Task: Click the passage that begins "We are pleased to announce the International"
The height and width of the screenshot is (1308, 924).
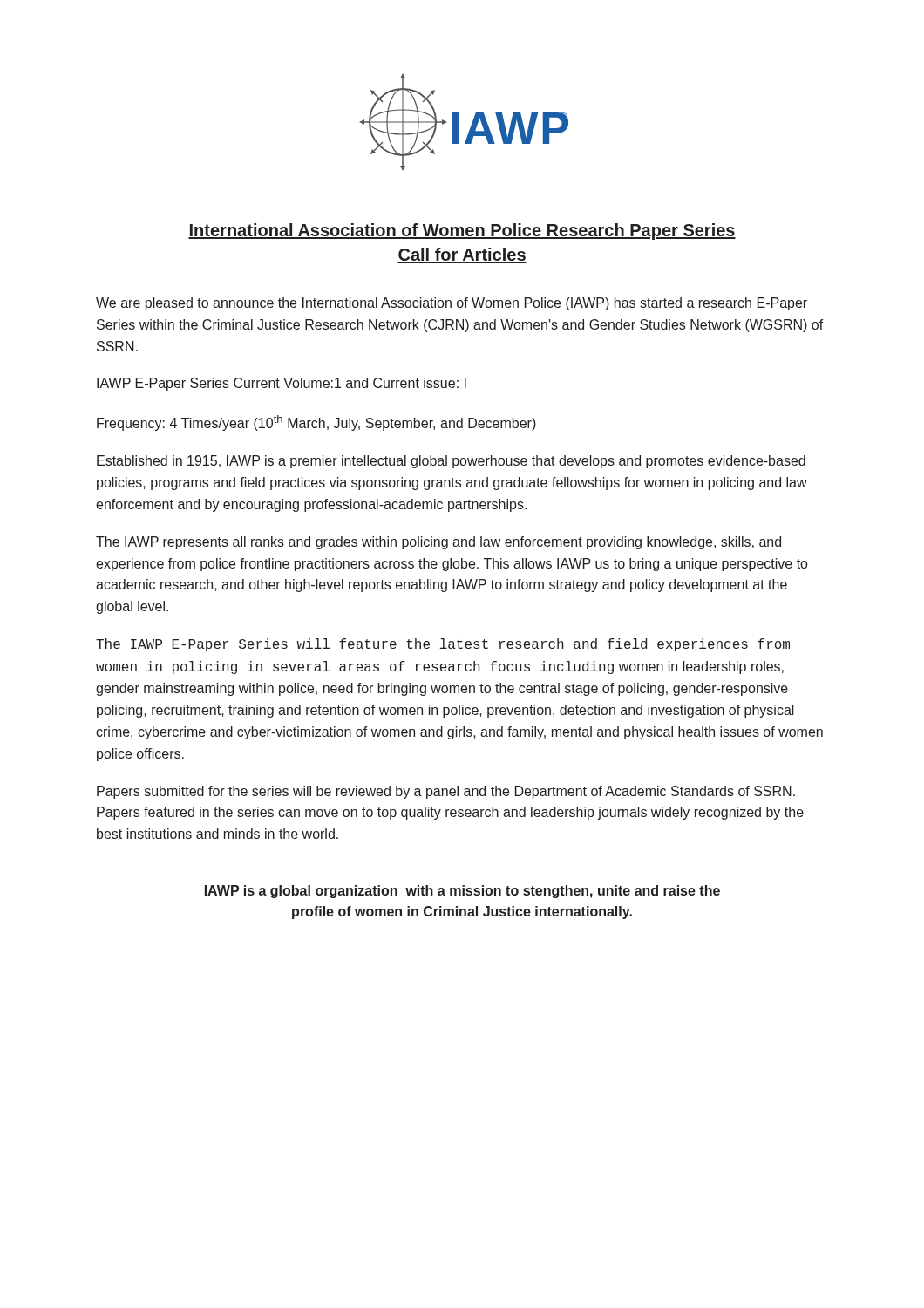Action: (x=459, y=325)
